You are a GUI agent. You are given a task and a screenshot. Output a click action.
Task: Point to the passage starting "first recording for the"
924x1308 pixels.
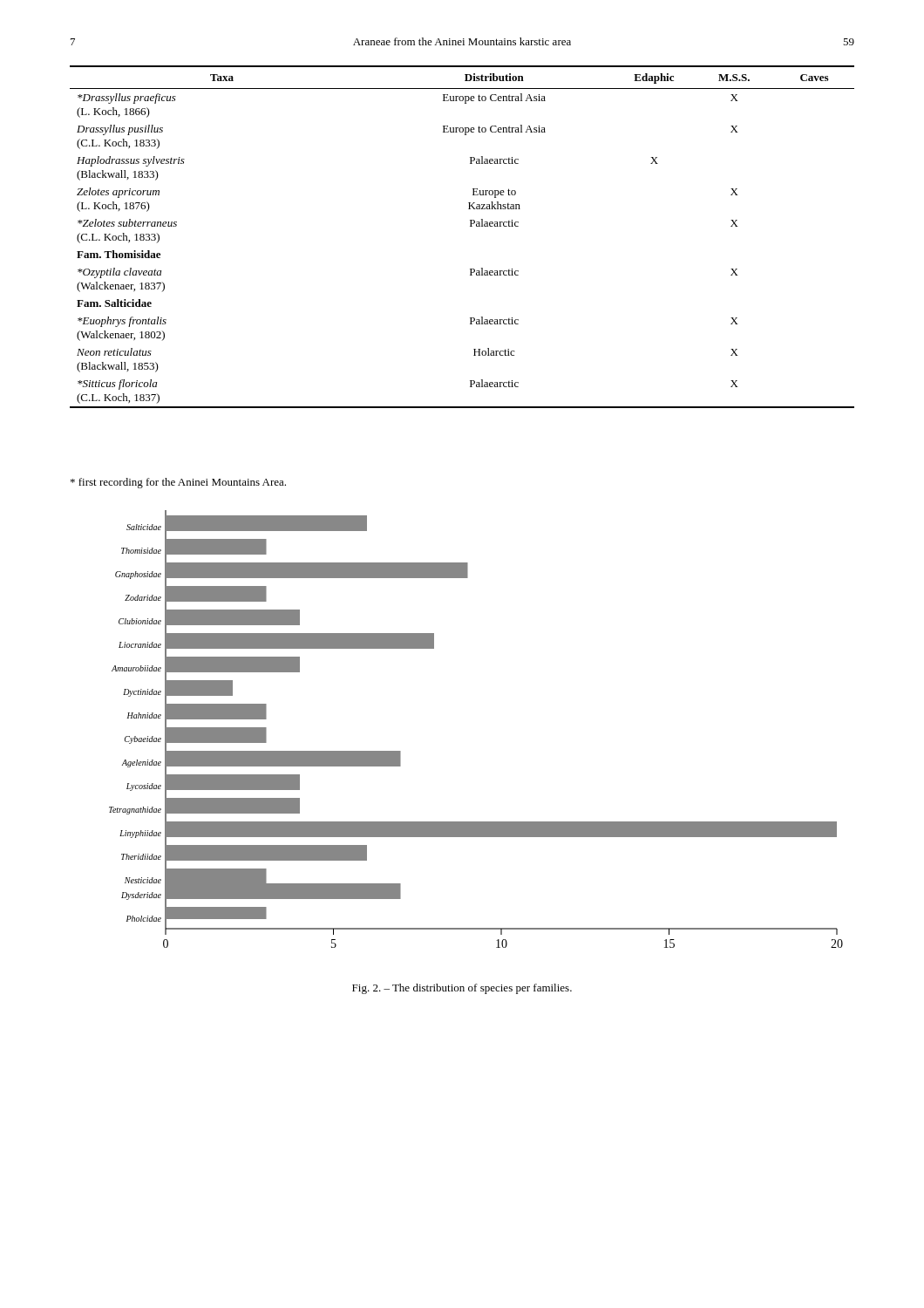point(178,482)
